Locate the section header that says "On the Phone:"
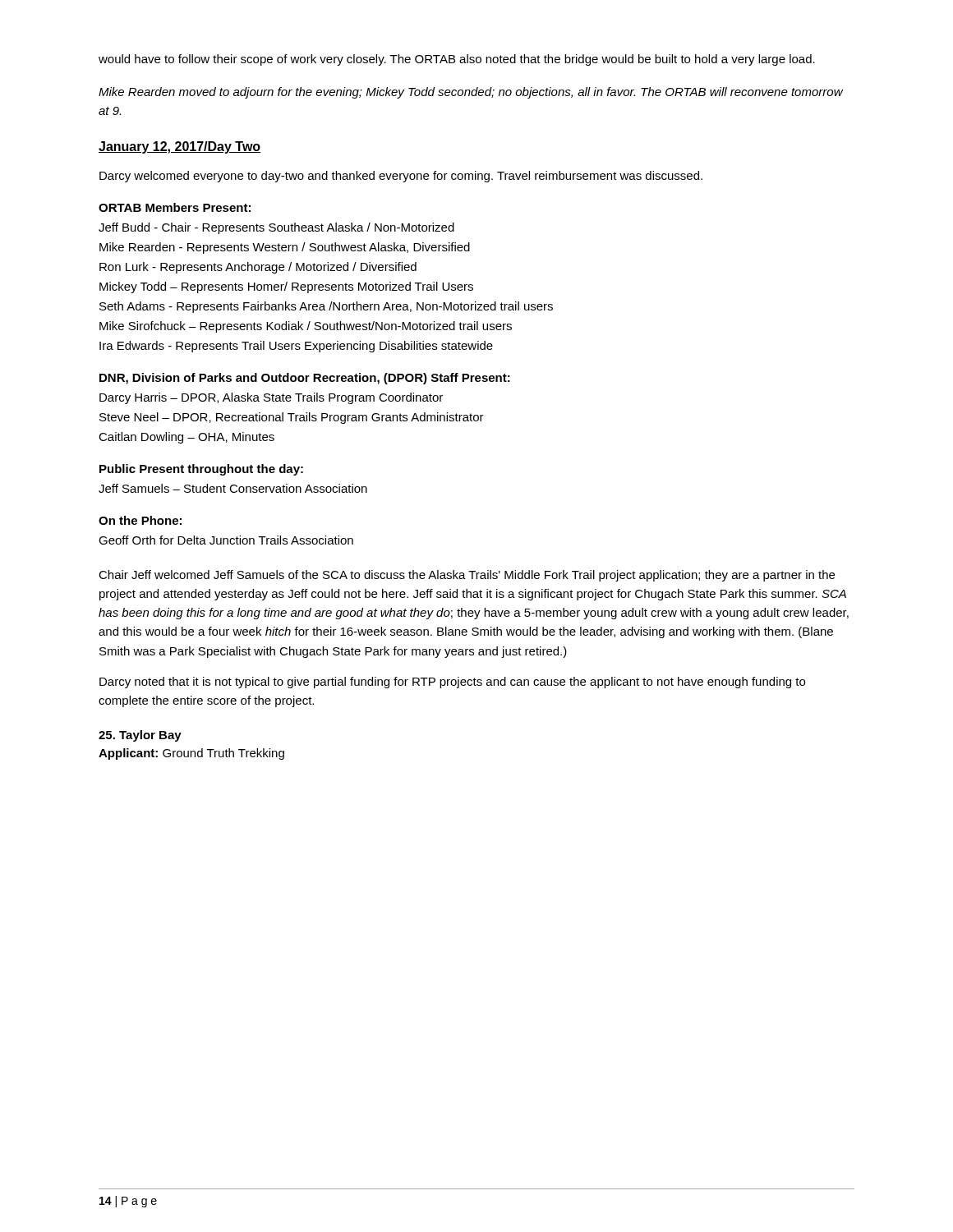Viewport: 953px width, 1232px height. 141,520
